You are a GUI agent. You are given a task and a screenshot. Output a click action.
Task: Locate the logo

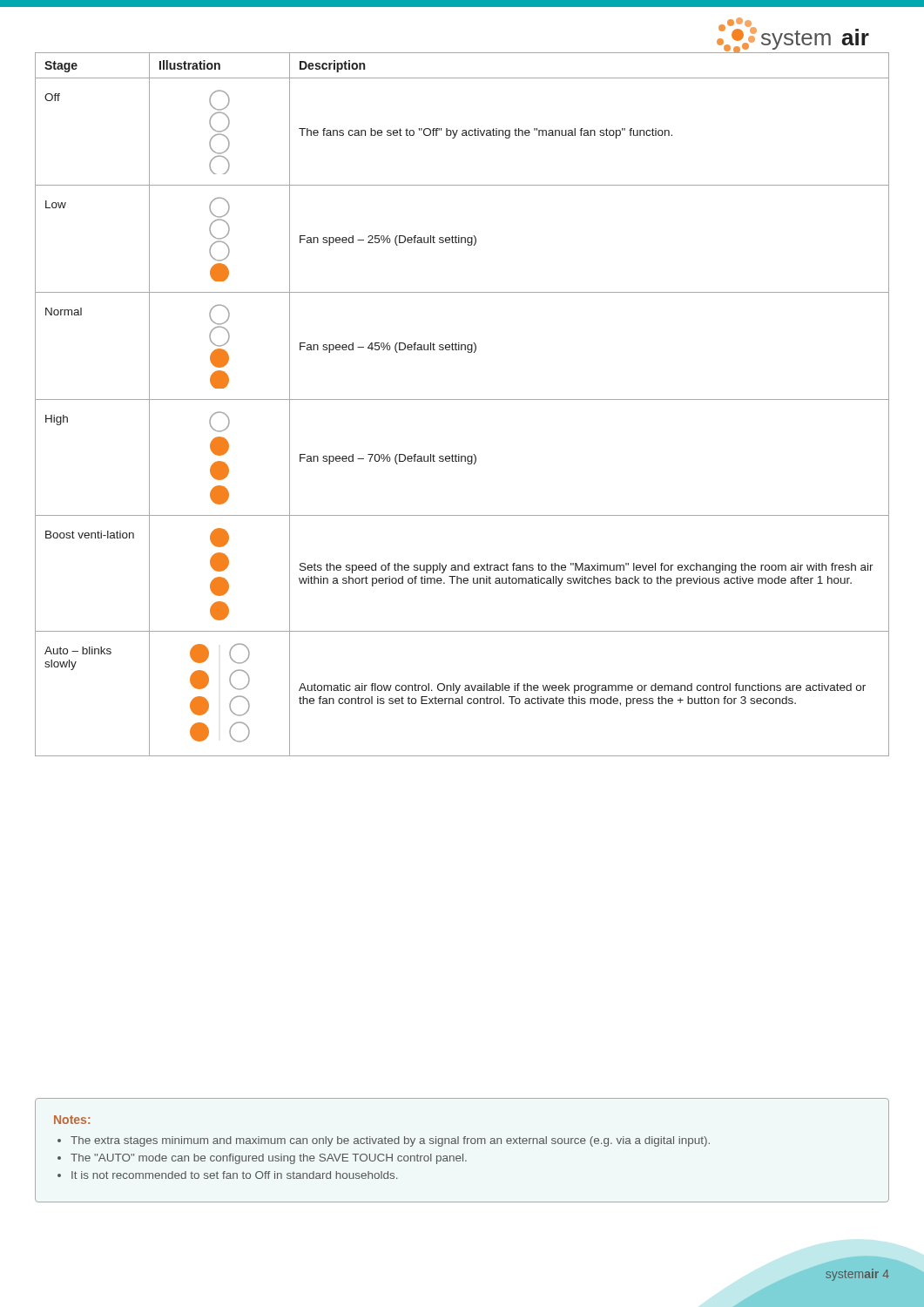pos(793,40)
